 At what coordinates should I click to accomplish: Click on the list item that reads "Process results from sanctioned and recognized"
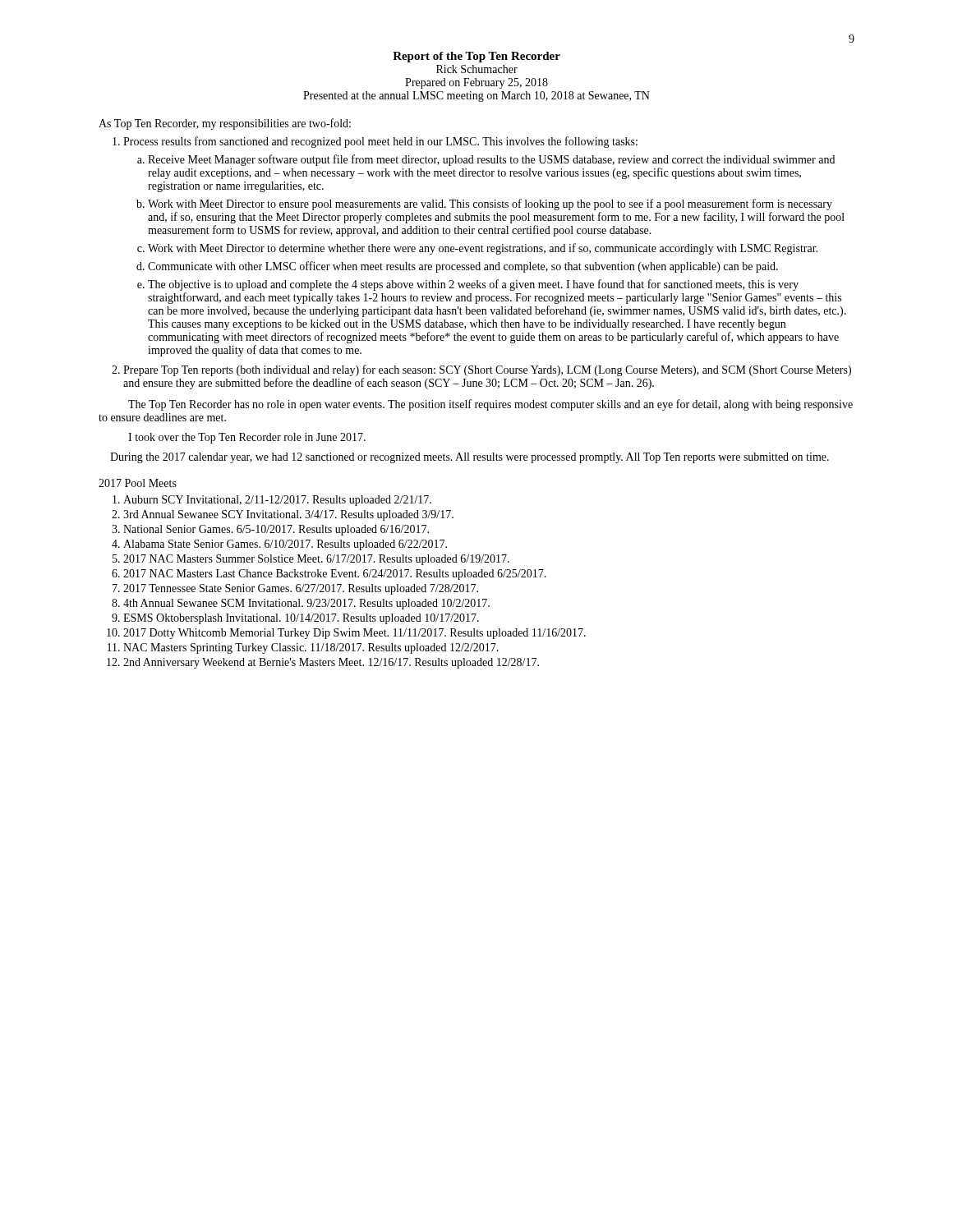tap(489, 246)
